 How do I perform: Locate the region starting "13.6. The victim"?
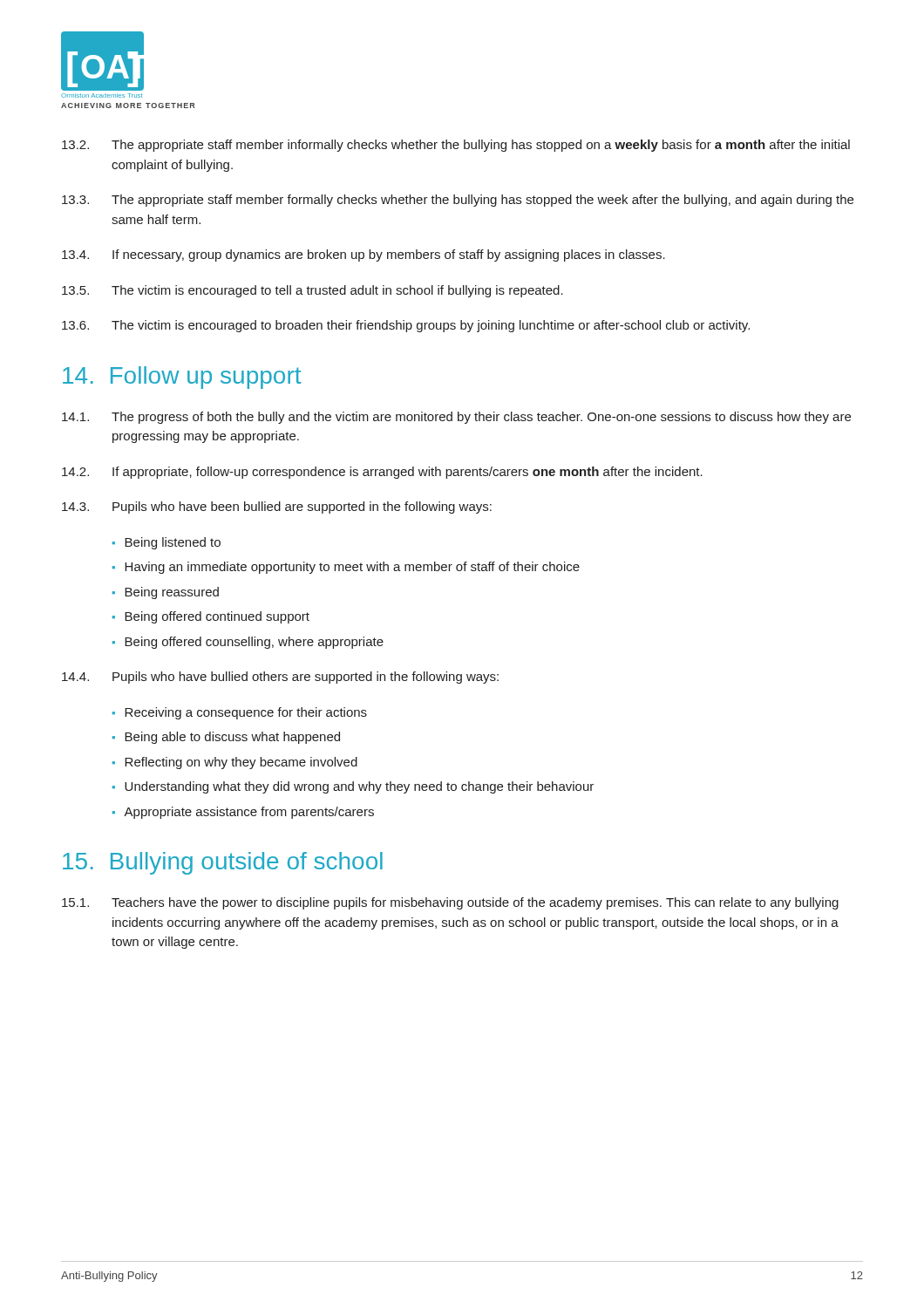point(462,325)
